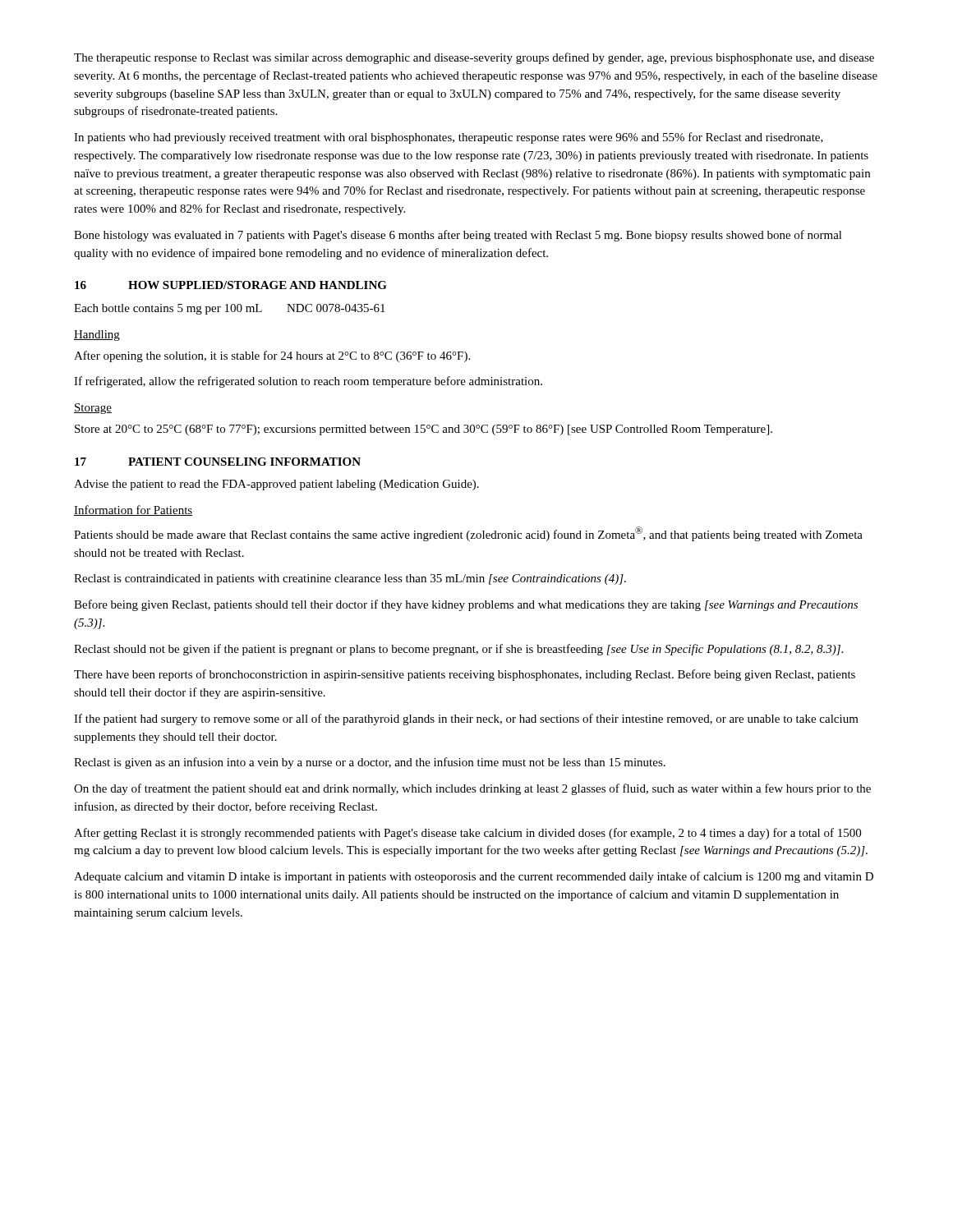Select the text block starting "If refrigerated, allow the refrigerated solution to"
This screenshot has height=1232, width=953.
(476, 382)
